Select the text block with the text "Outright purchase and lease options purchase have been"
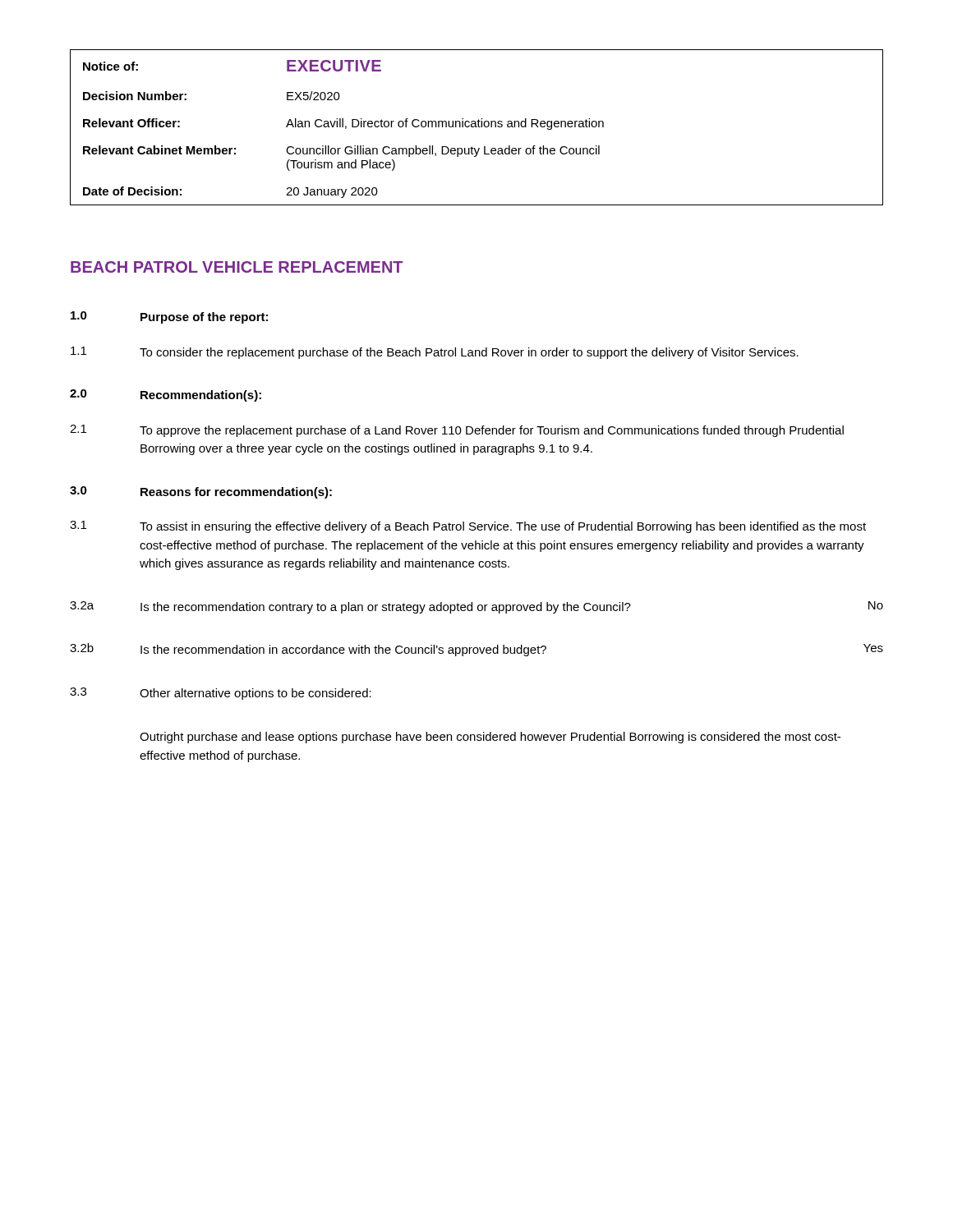Image resolution: width=953 pixels, height=1232 pixels. pyautogui.click(x=511, y=746)
